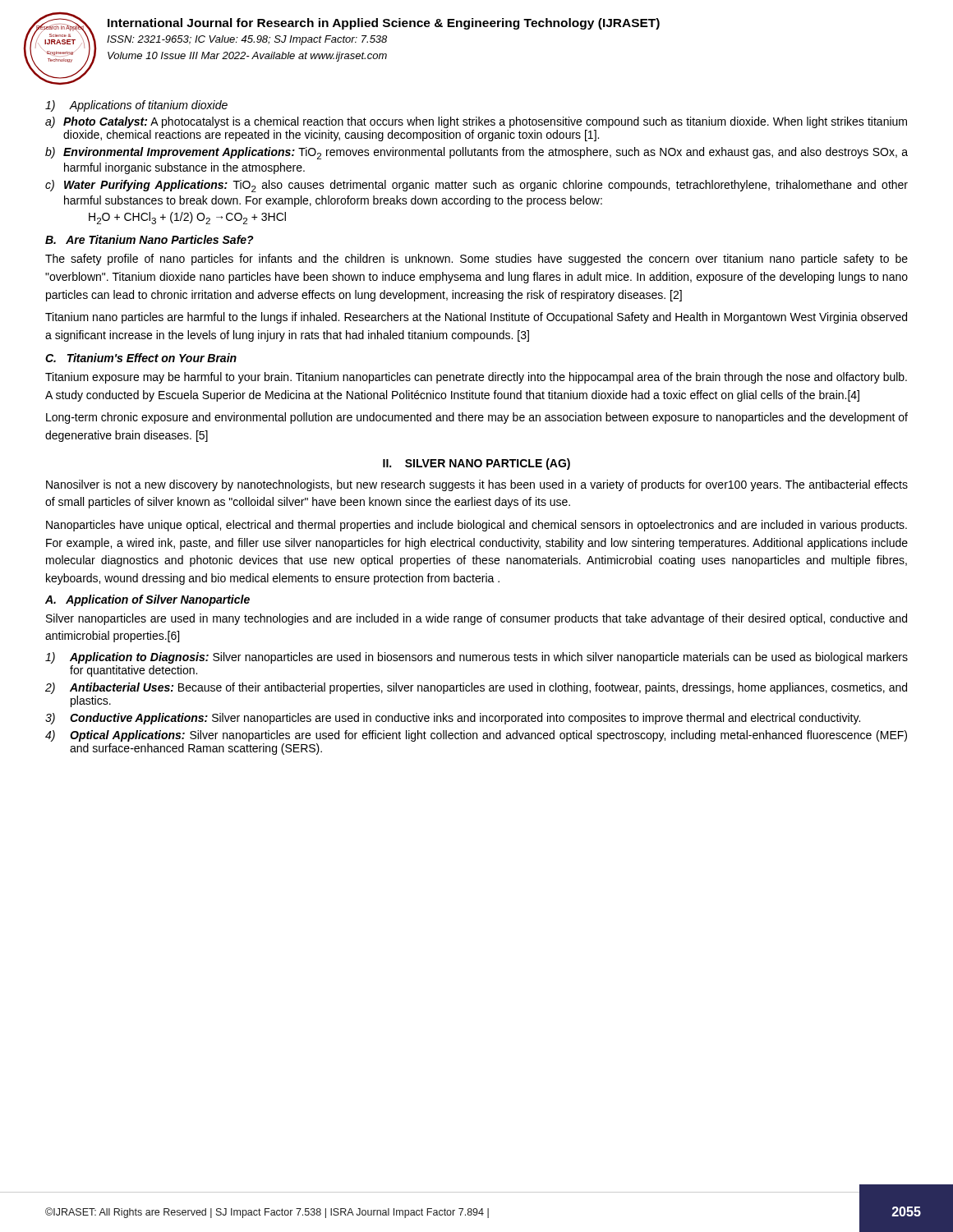Where is the passage that starts "Nanoparticles have unique optical,"?
Viewport: 953px width, 1232px height.
click(476, 552)
